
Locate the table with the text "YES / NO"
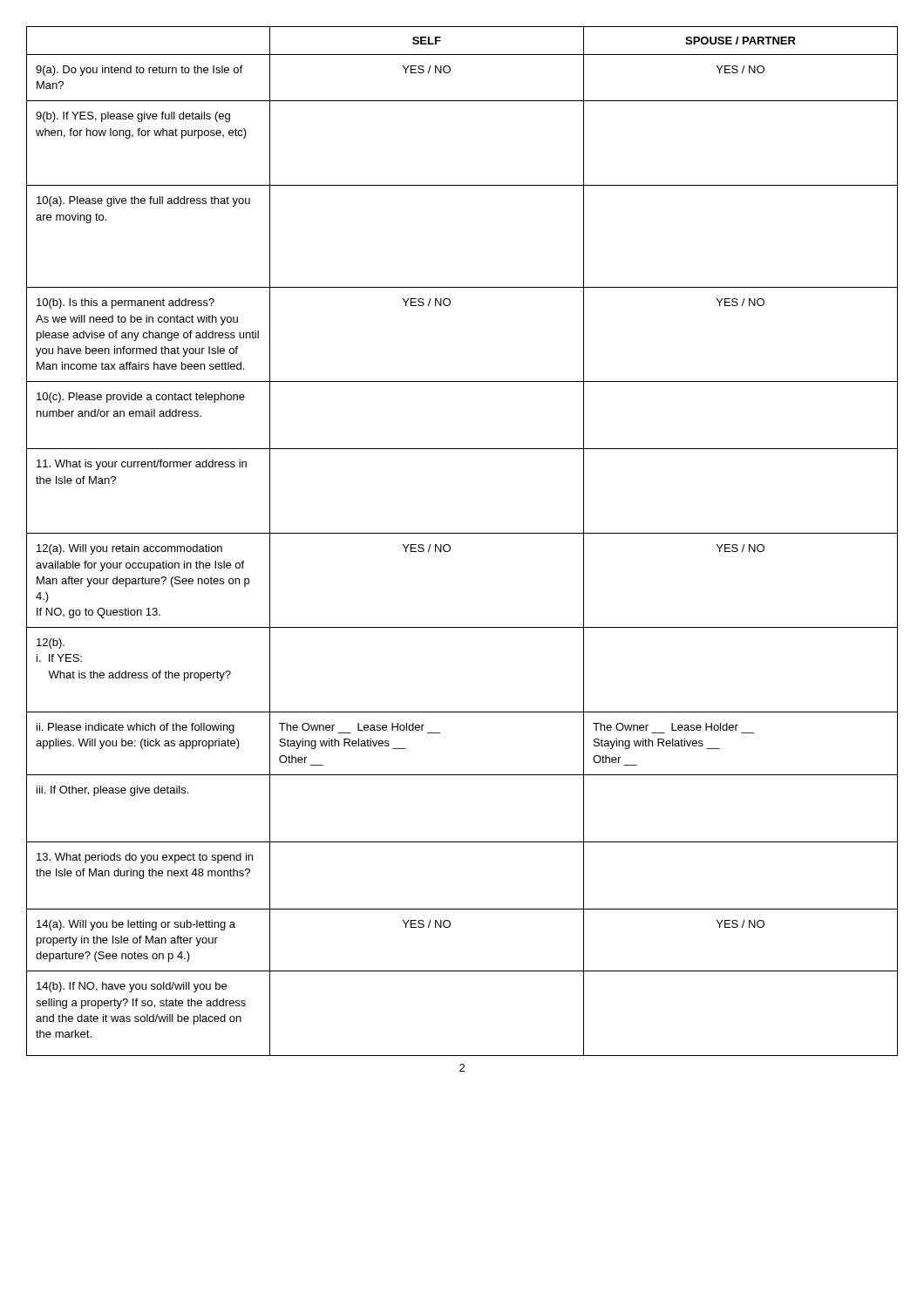pyautogui.click(x=462, y=541)
